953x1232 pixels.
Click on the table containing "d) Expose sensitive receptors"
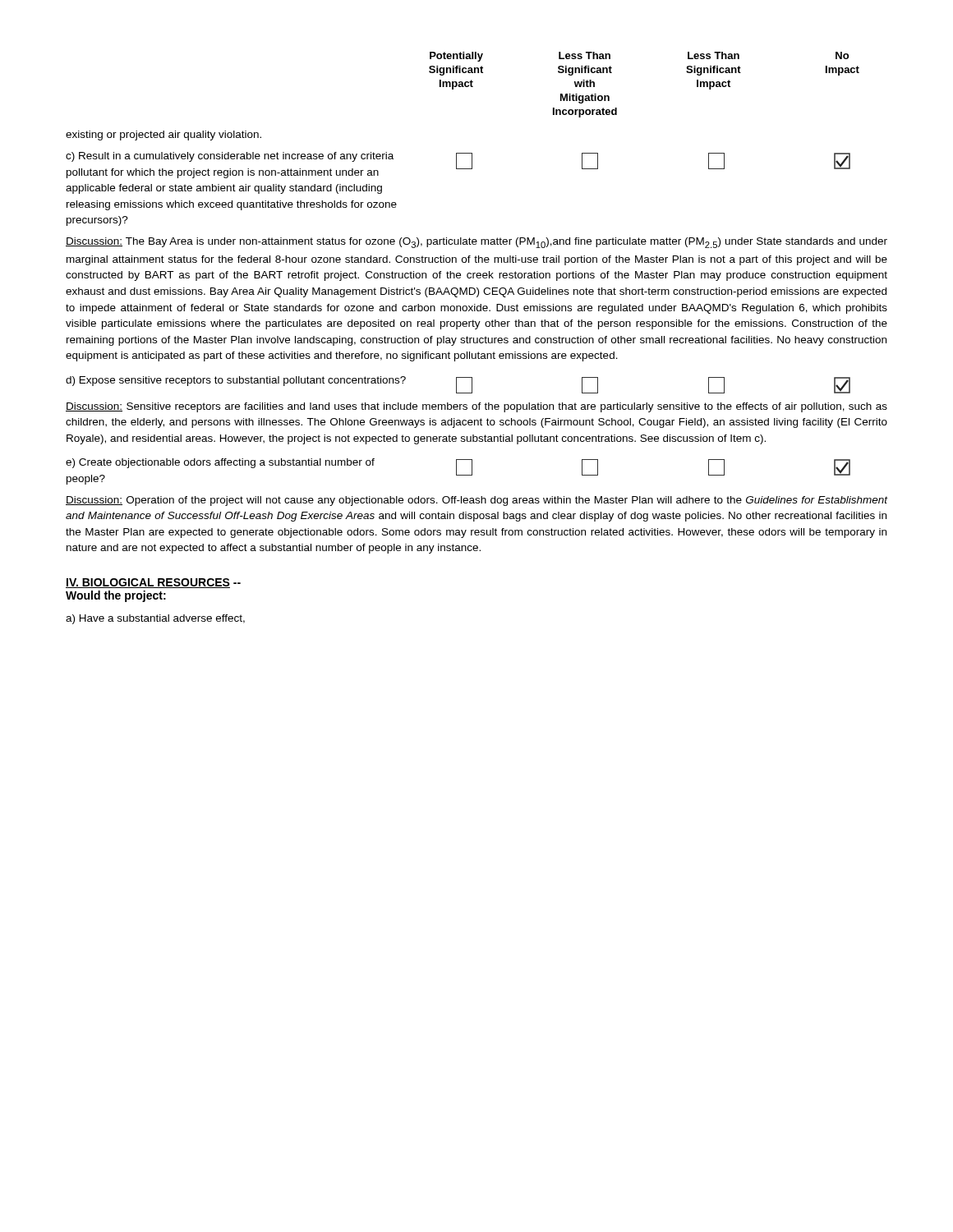point(476,383)
